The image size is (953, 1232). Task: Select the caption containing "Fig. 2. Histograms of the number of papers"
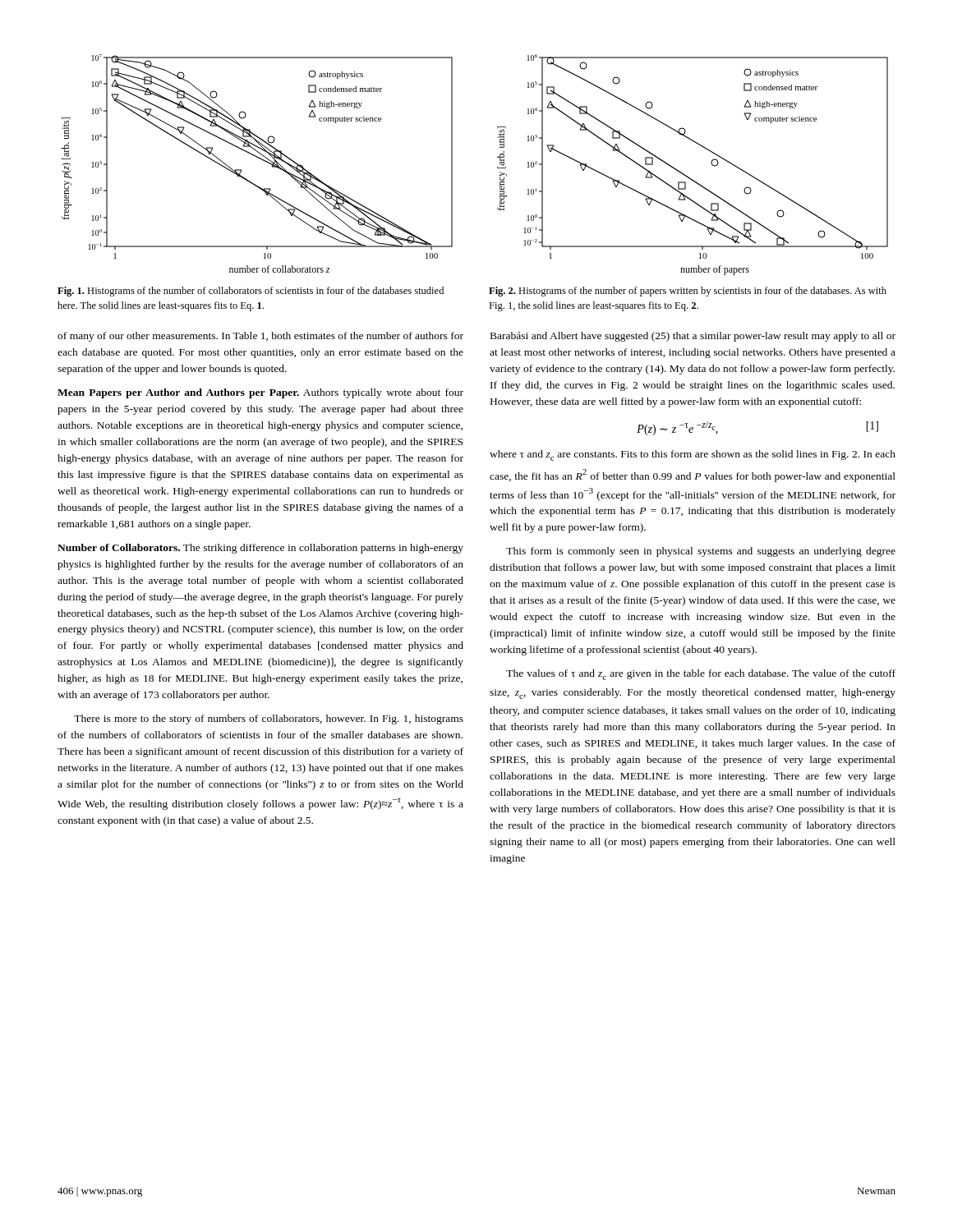(x=688, y=298)
